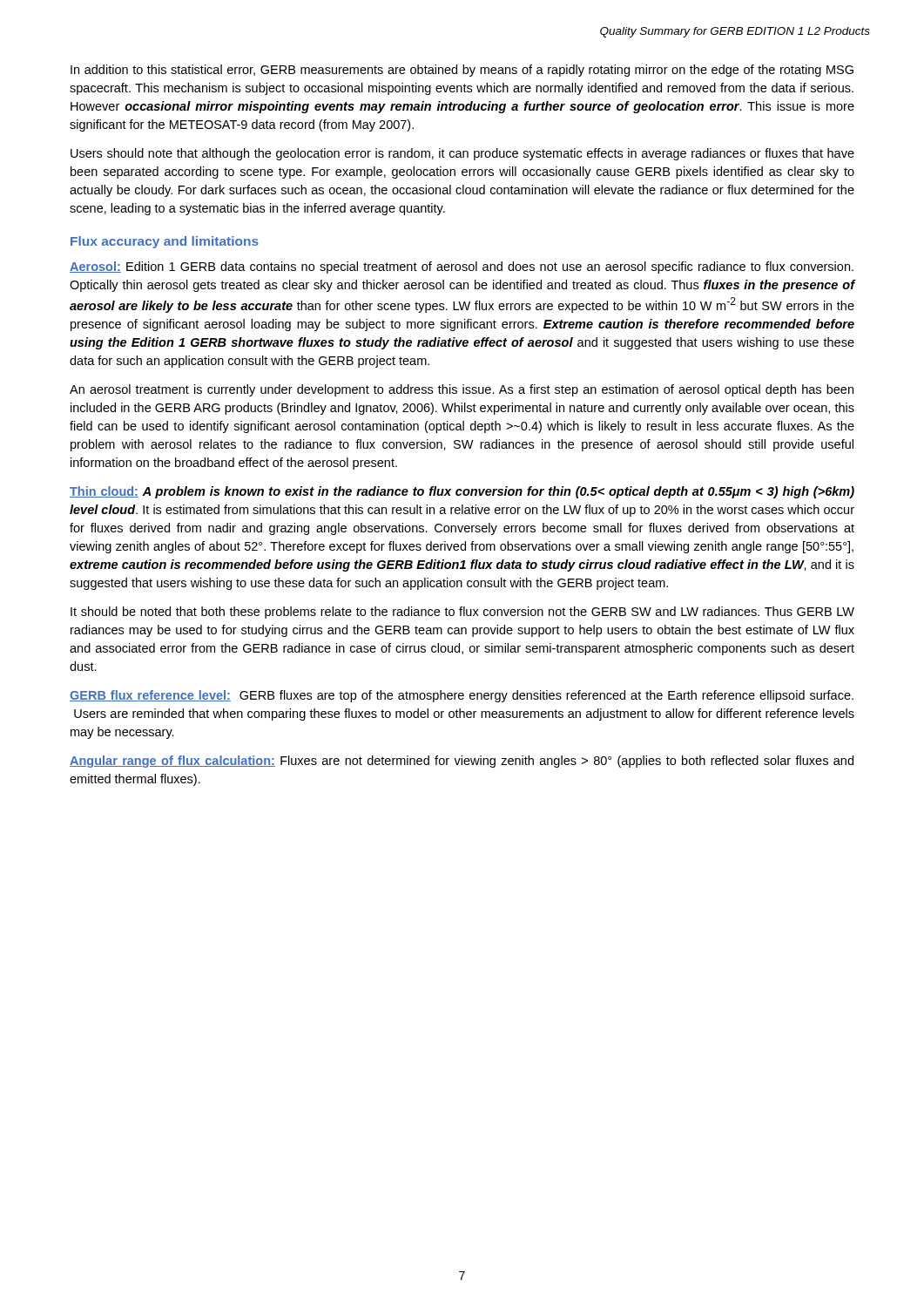Find the block on this page that starts "GERB flux reference level: GERB fluxes are"
Viewport: 924px width, 1307px height.
click(462, 714)
